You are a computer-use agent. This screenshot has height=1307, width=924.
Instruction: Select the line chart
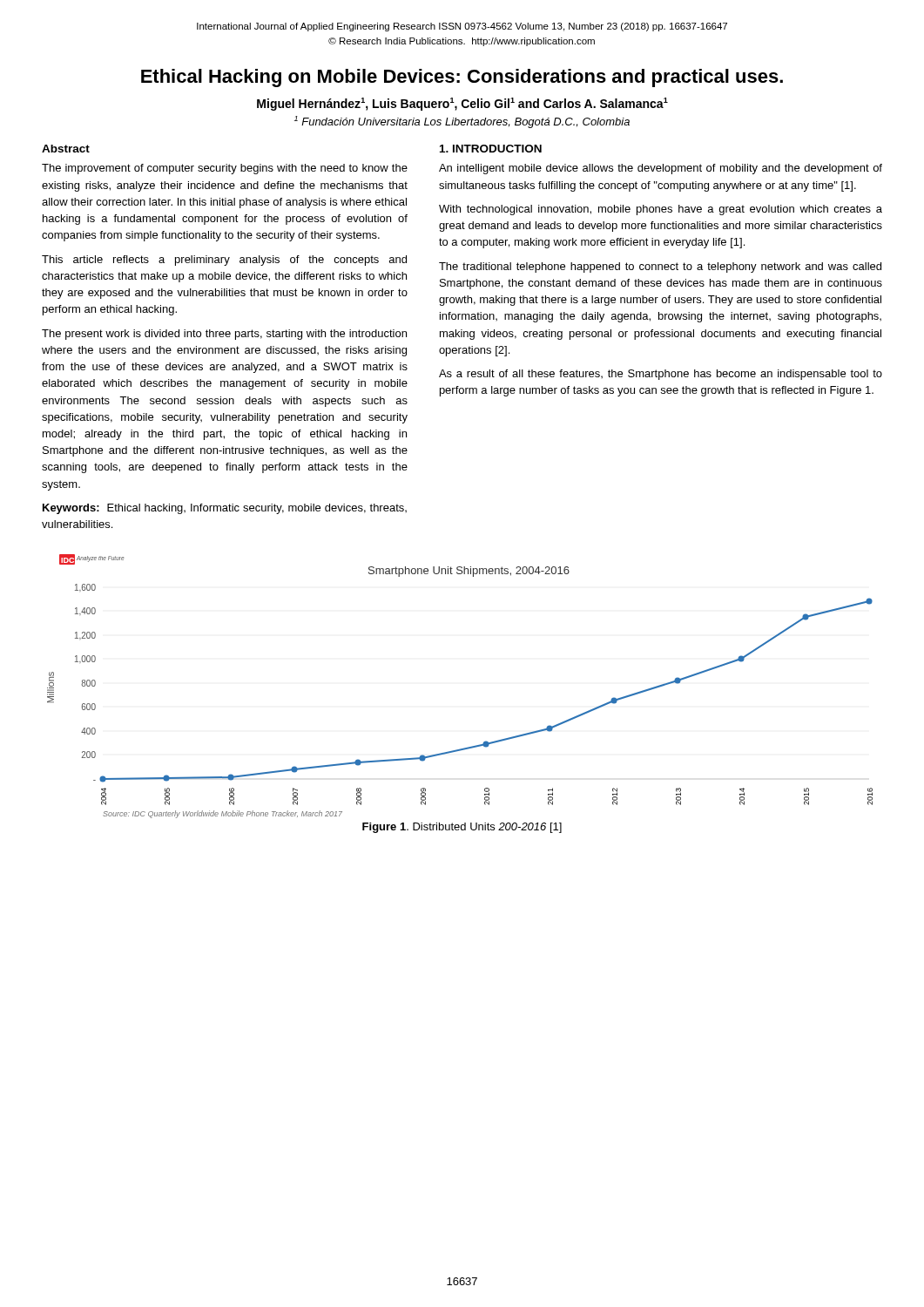[x=462, y=683]
